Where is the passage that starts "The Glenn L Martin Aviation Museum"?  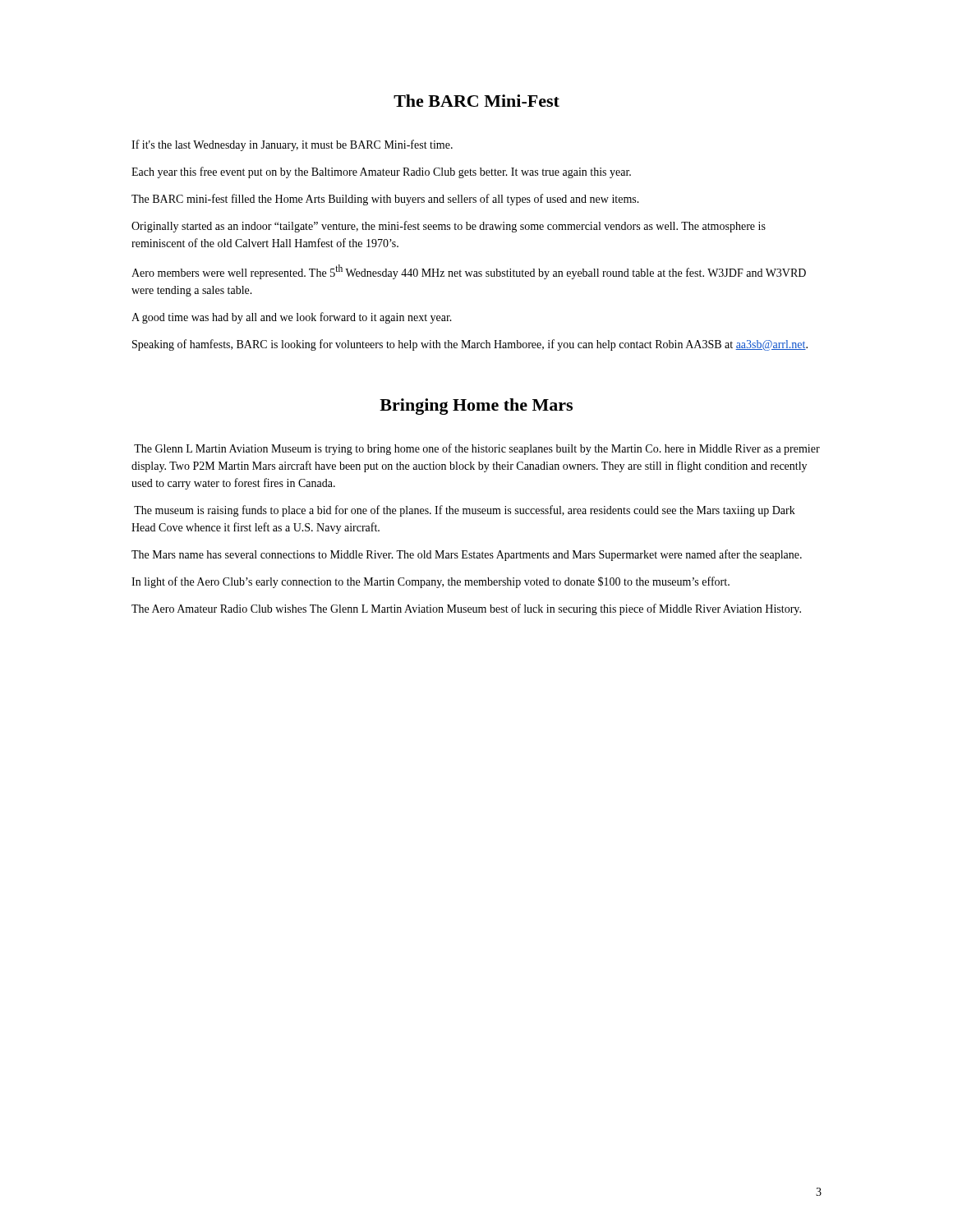(475, 466)
